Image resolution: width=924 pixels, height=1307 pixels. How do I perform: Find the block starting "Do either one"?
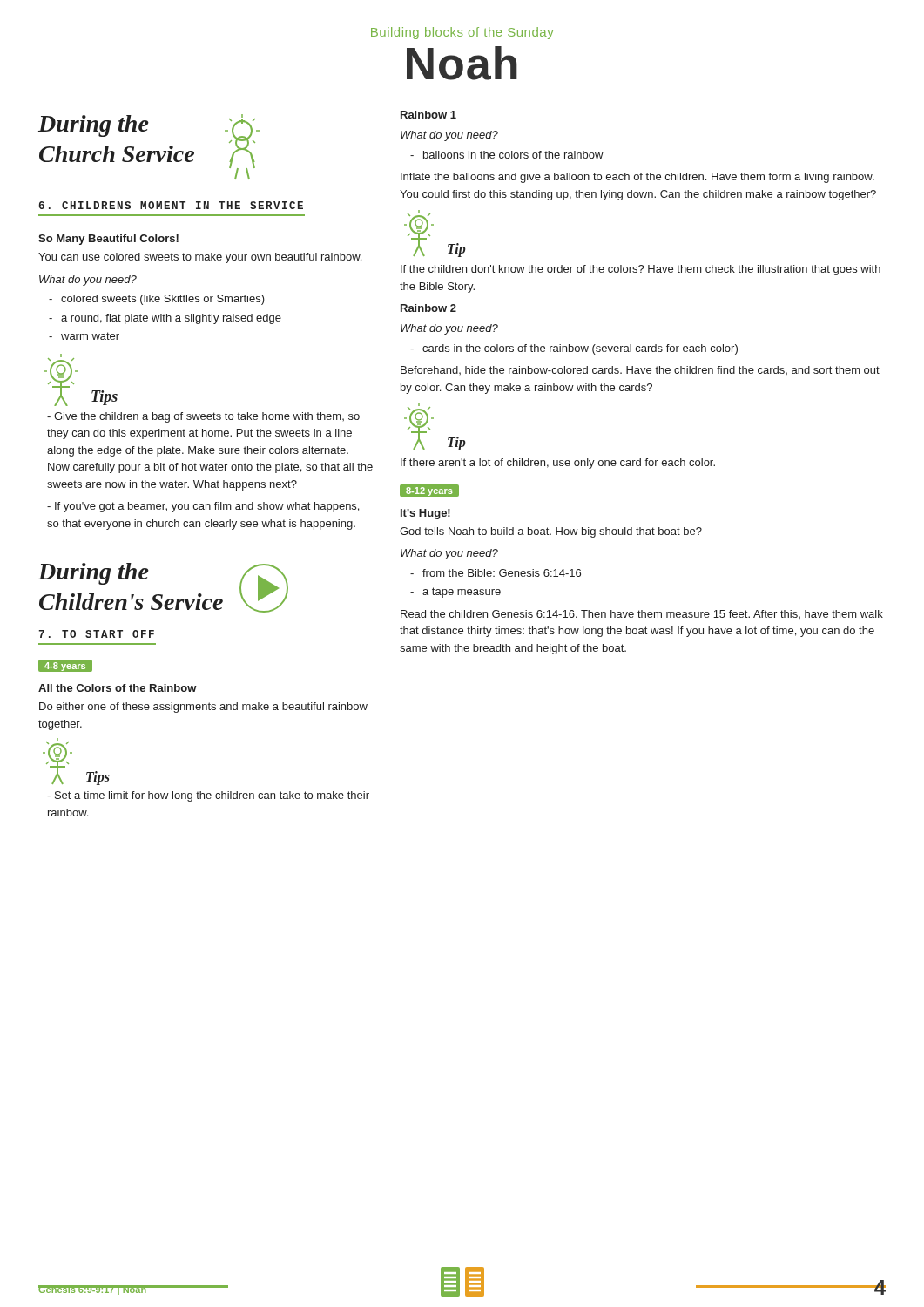[x=206, y=715]
